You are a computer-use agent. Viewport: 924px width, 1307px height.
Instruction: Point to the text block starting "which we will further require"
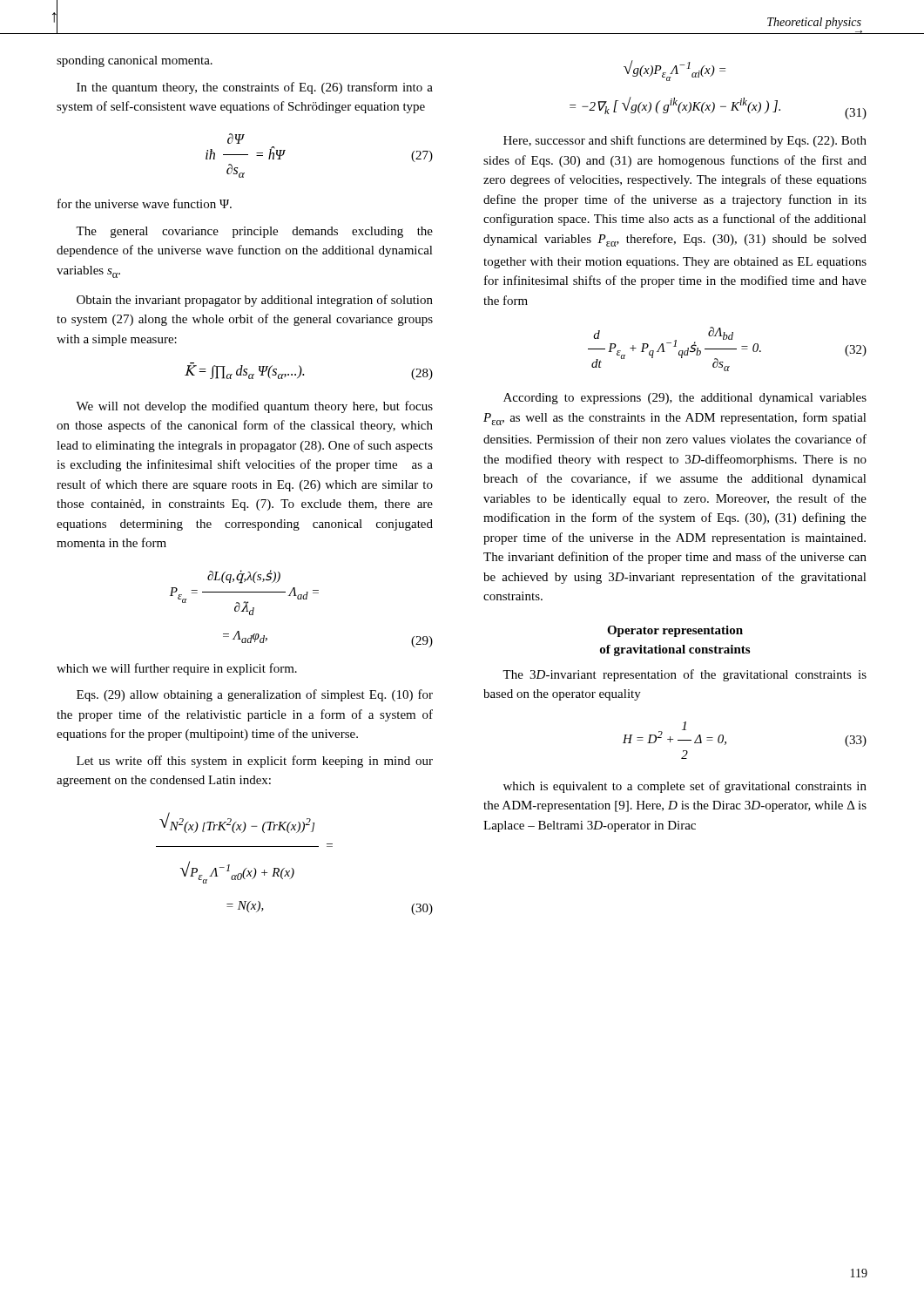pos(245,724)
